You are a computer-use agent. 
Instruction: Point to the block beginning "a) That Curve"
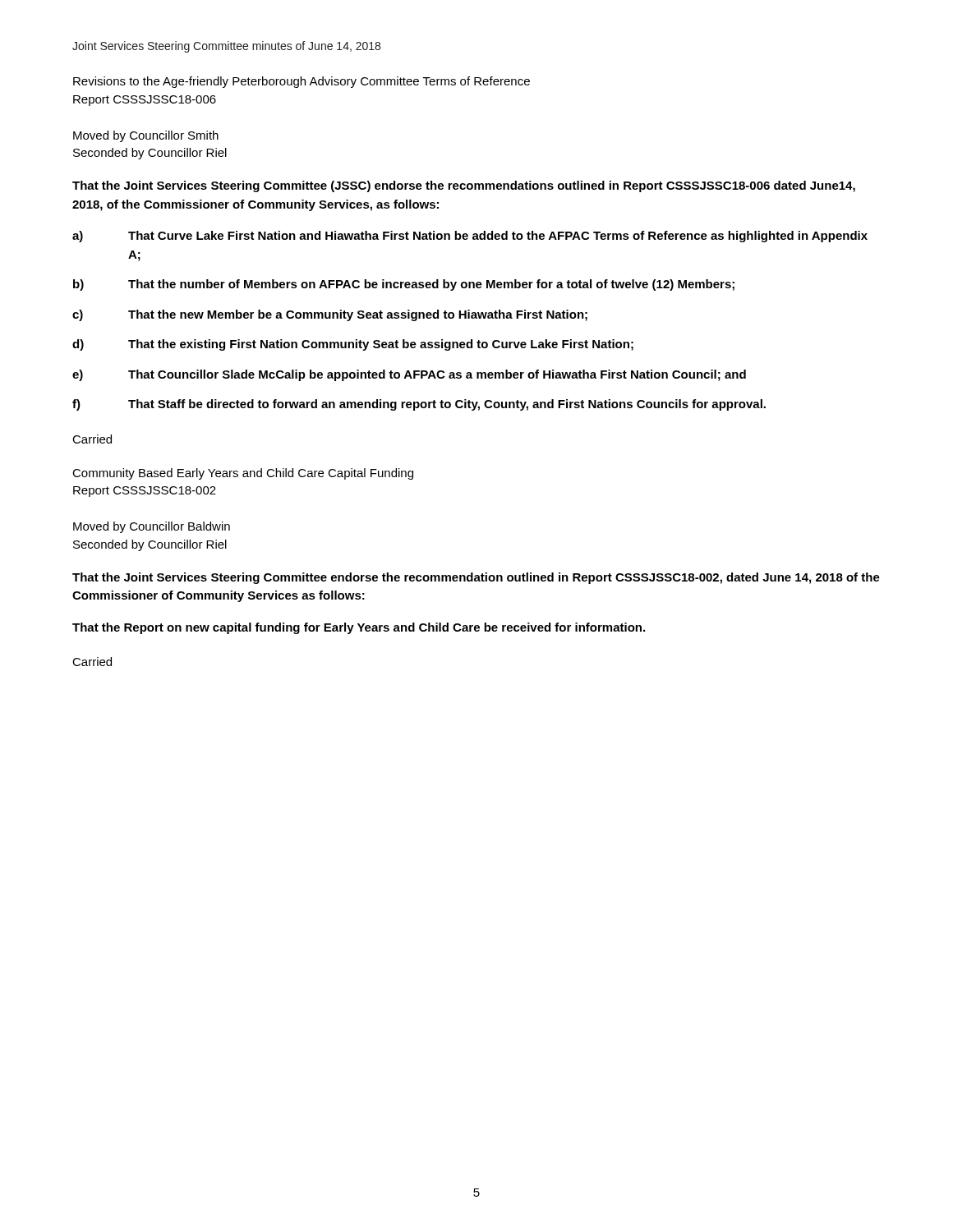point(476,245)
